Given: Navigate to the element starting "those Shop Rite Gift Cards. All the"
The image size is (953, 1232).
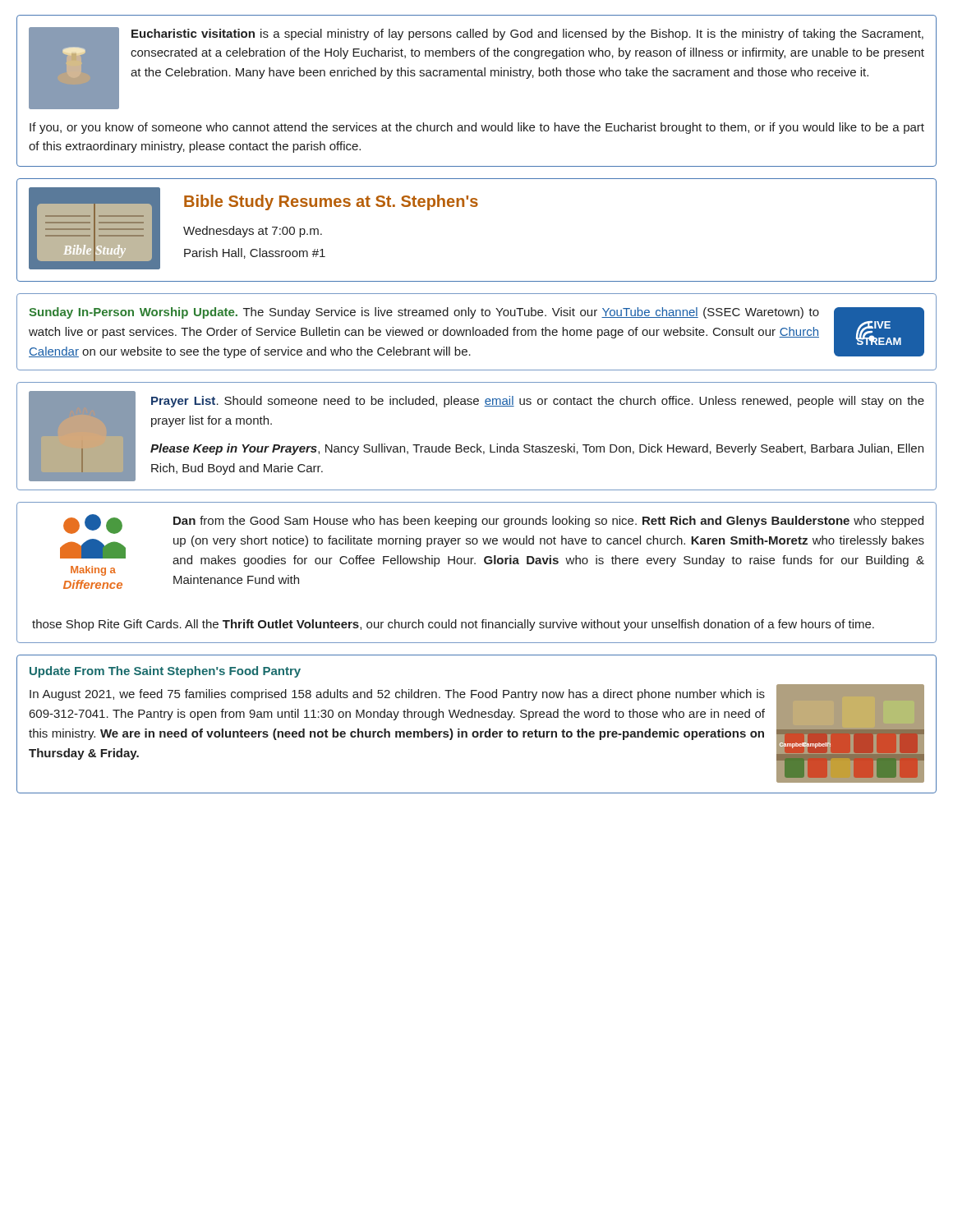Looking at the screenshot, I should (x=453, y=623).
